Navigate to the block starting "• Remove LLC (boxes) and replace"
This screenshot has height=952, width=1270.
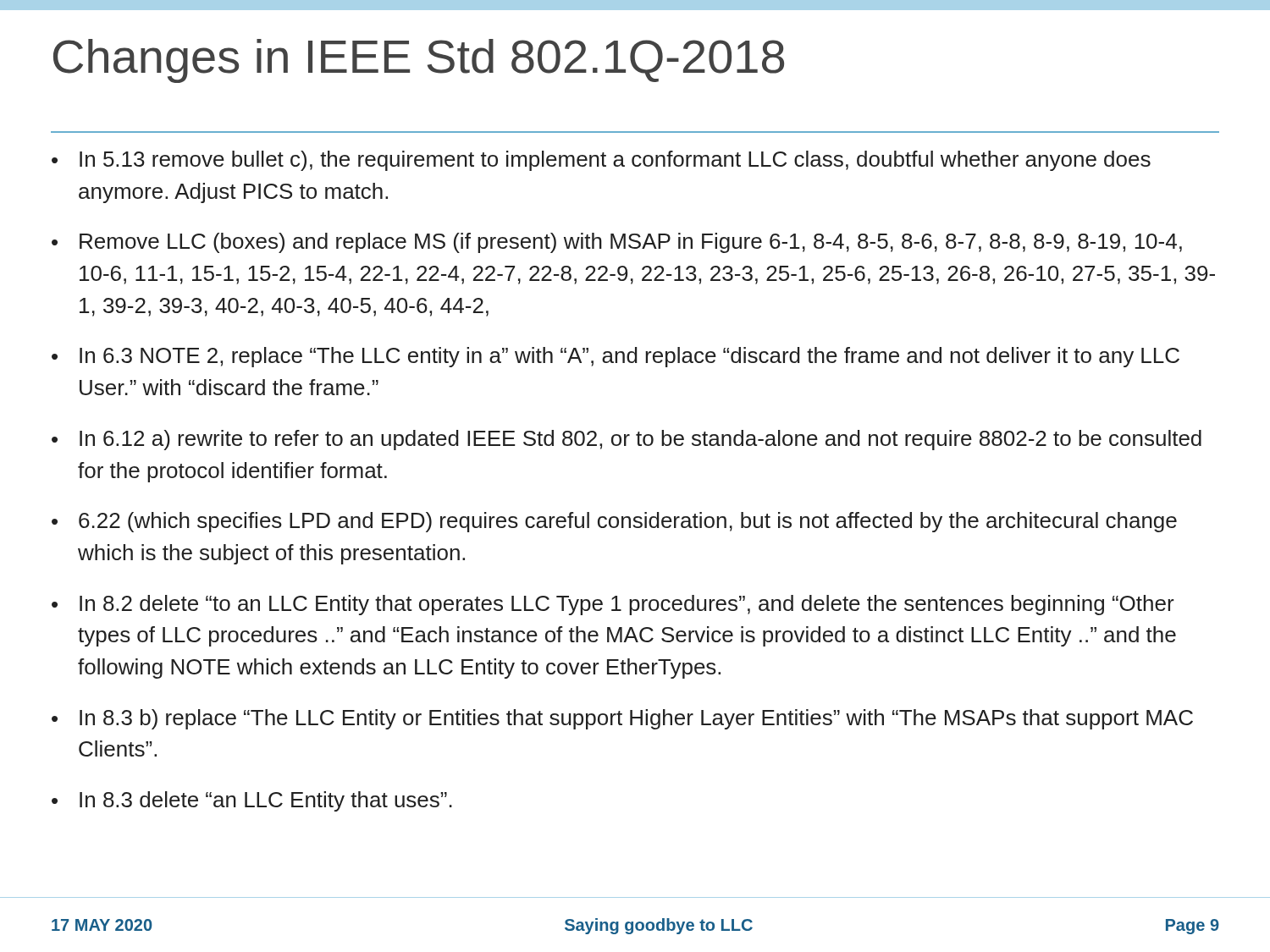(x=635, y=274)
